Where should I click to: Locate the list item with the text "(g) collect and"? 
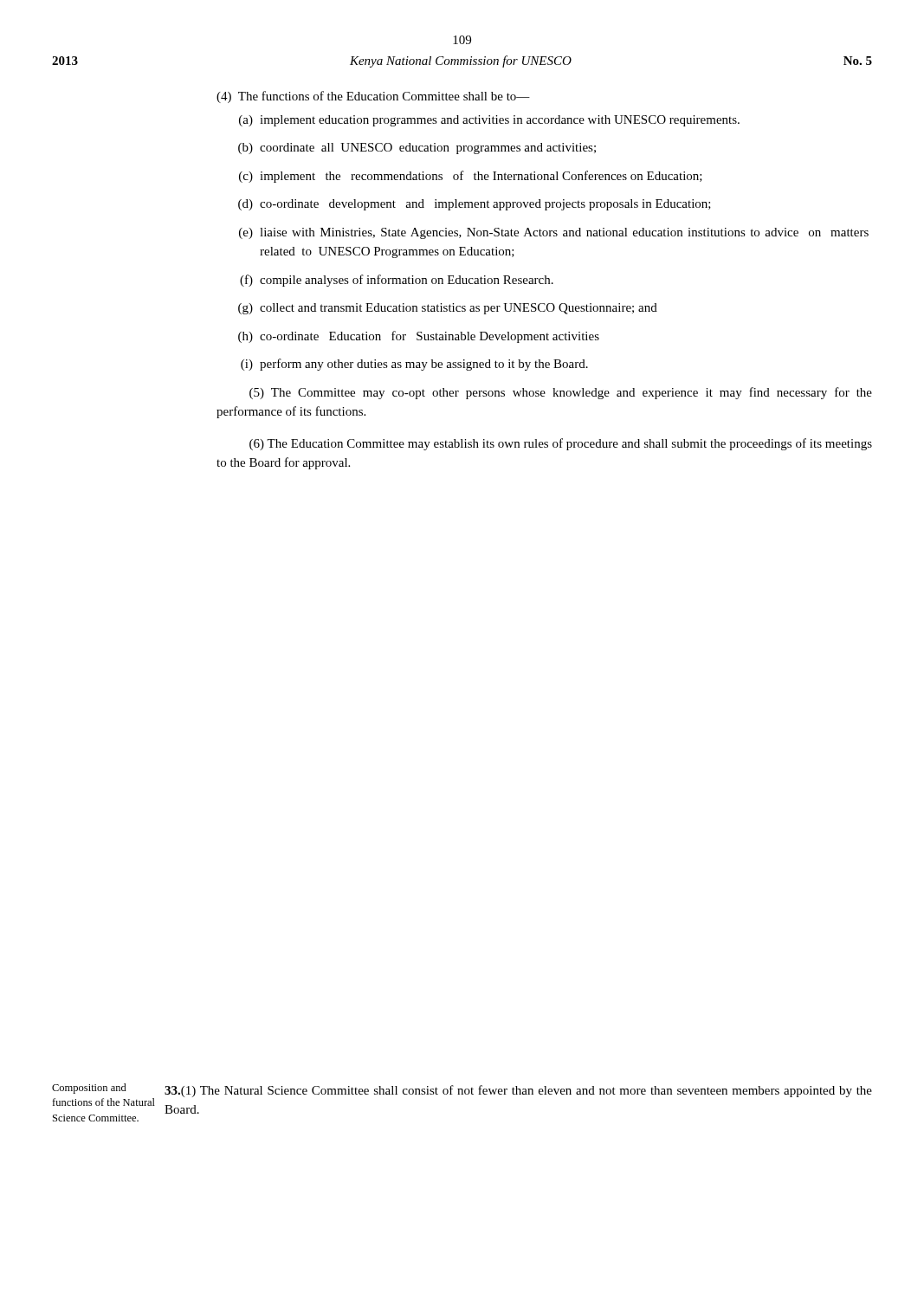coord(544,308)
